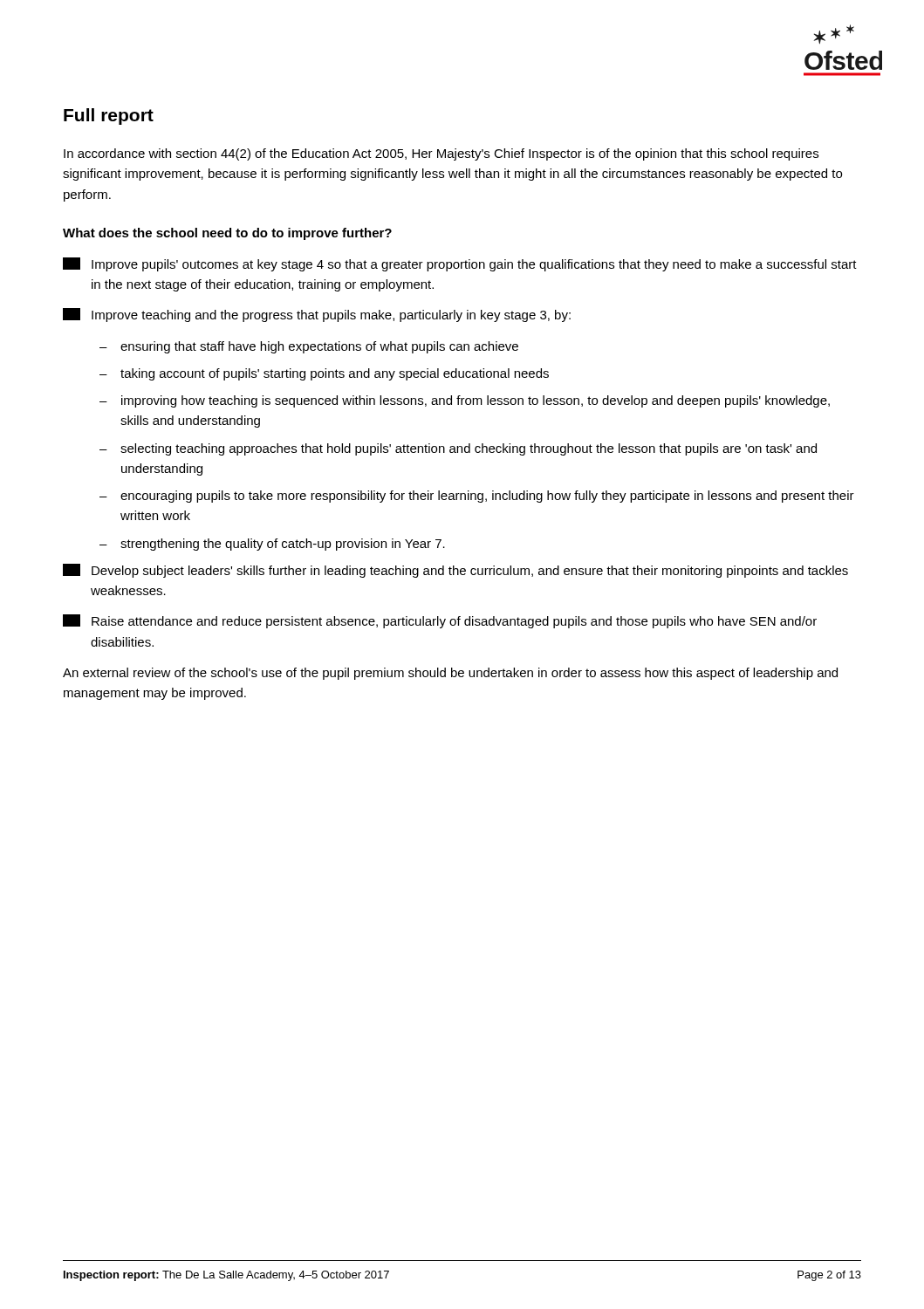The width and height of the screenshot is (924, 1309).
Task: Find the element starting "Raise attendance and reduce"
Action: 462,631
